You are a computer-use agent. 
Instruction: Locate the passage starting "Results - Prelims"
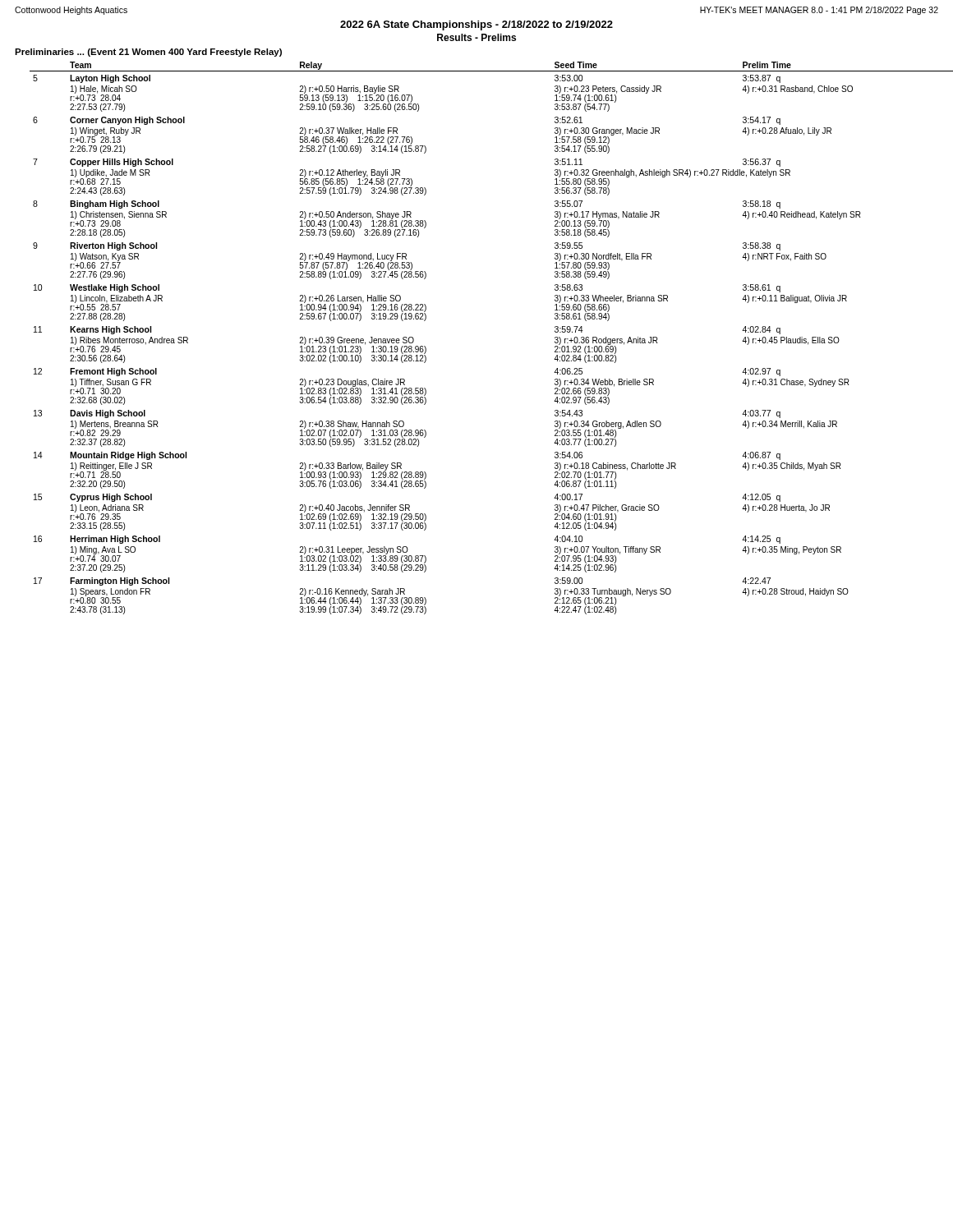[x=476, y=38]
